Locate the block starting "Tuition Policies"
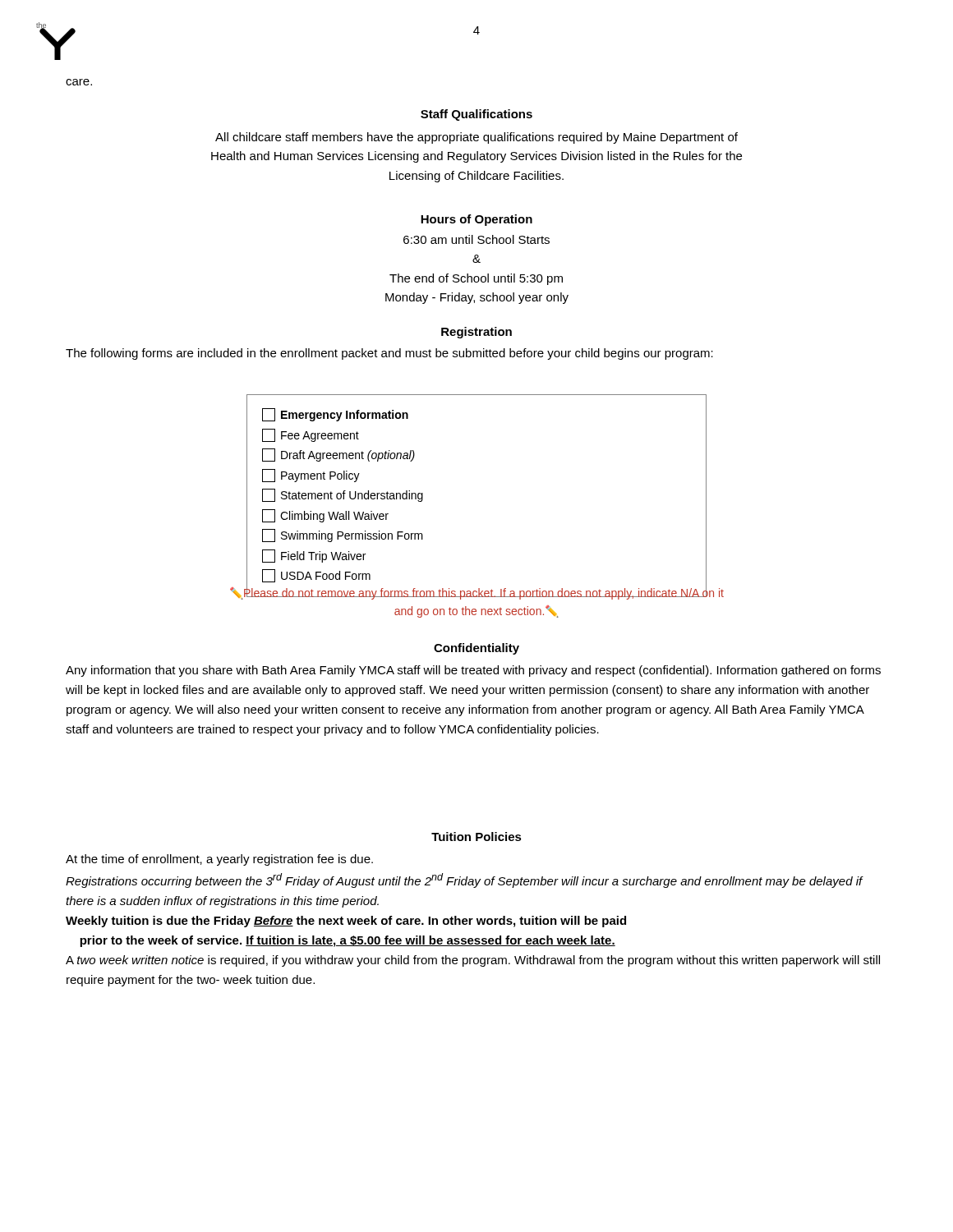 coord(476,837)
